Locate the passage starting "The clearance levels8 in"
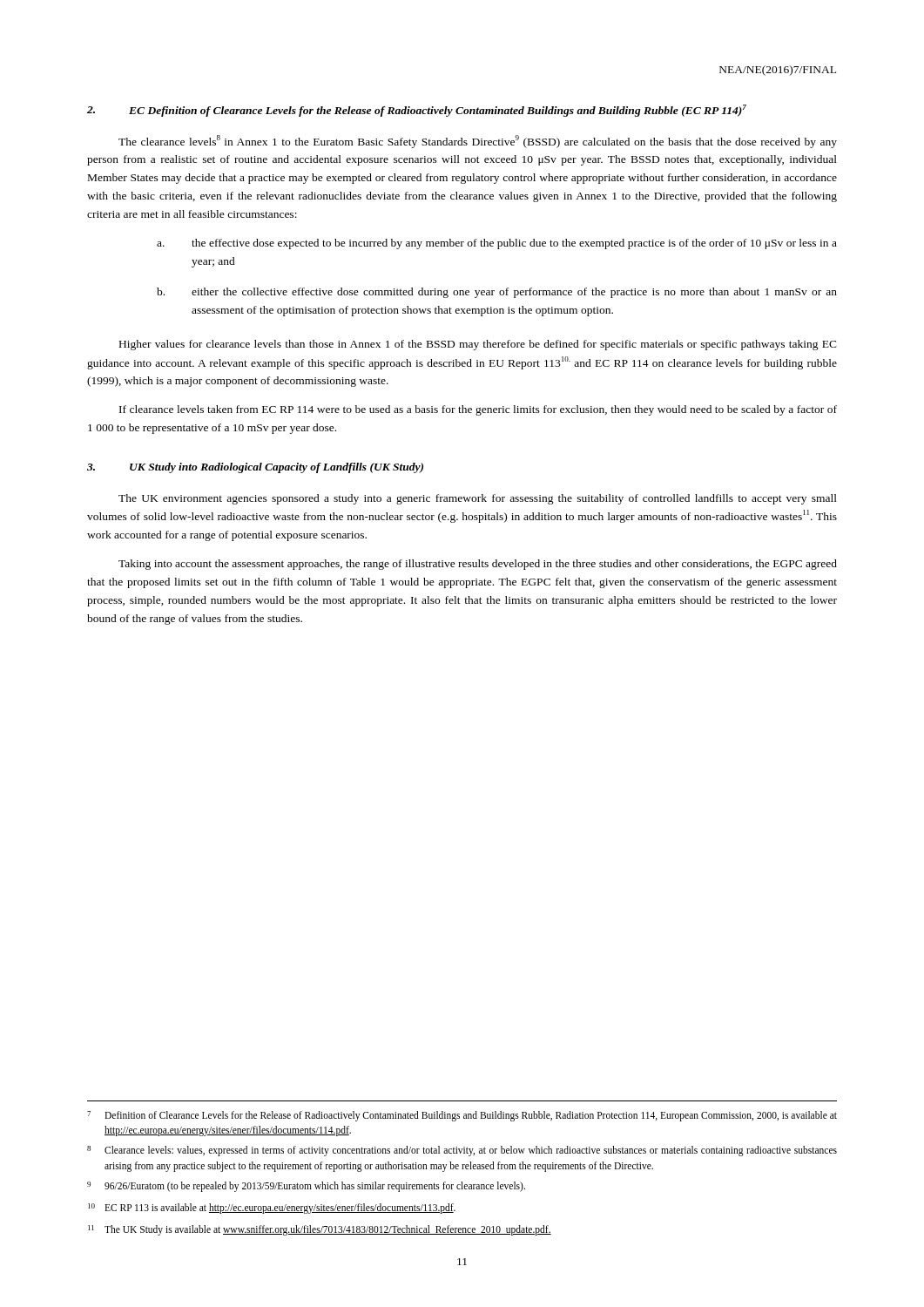 tap(462, 177)
